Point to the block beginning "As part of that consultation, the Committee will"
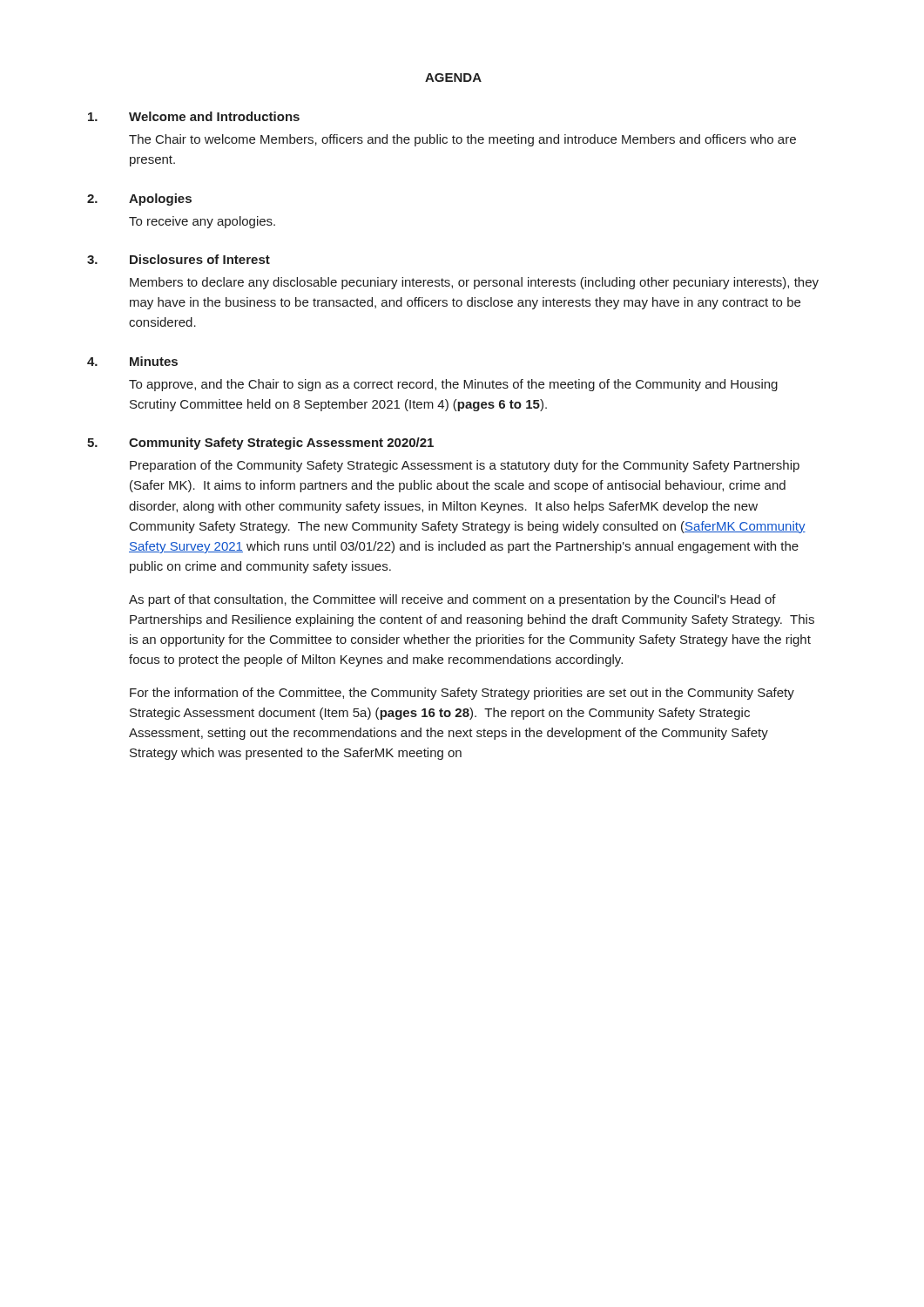The height and width of the screenshot is (1307, 924). pos(472,629)
